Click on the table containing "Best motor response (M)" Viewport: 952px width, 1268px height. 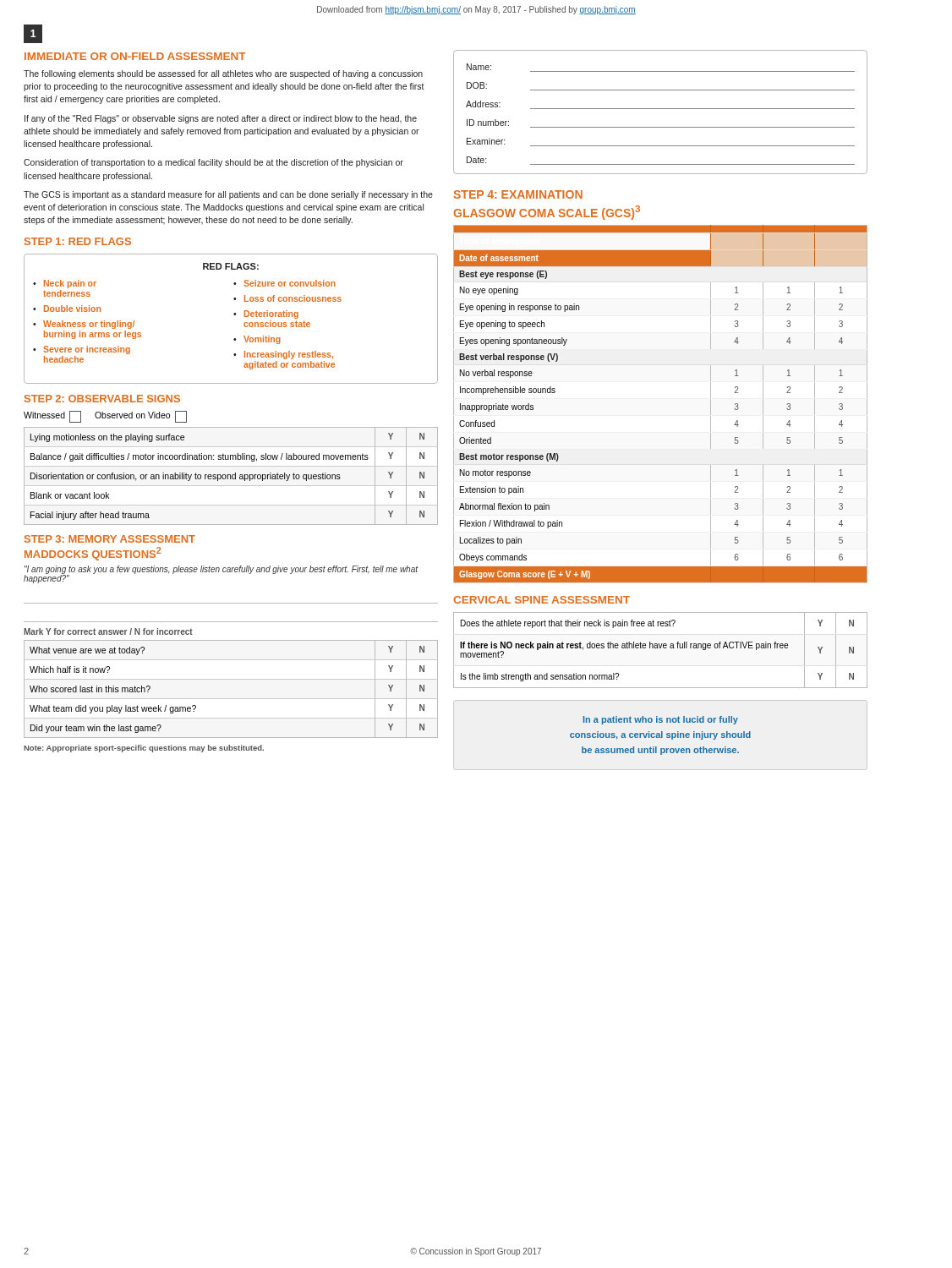[660, 404]
